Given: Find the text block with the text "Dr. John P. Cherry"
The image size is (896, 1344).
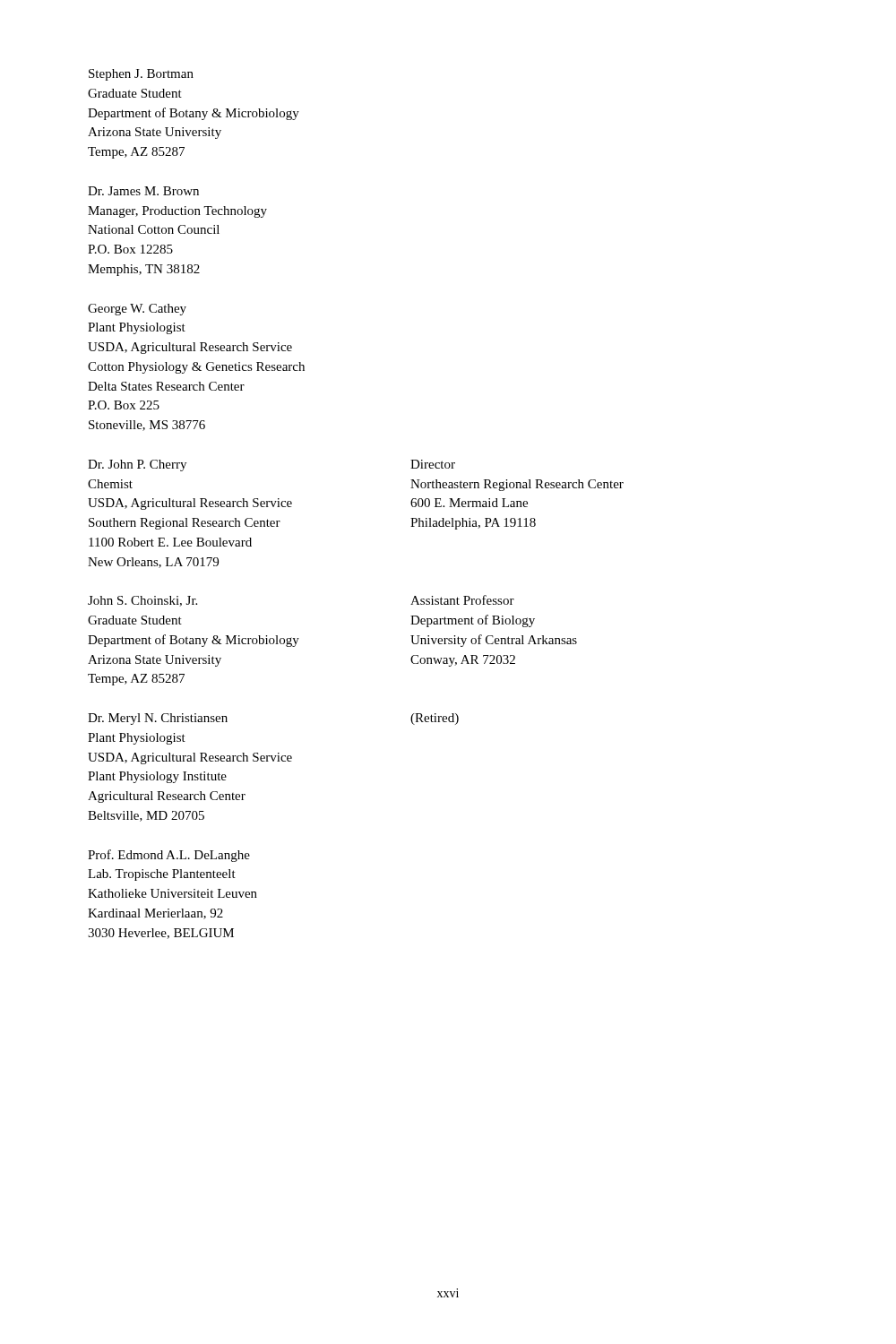Looking at the screenshot, I should pyautogui.click(x=190, y=513).
